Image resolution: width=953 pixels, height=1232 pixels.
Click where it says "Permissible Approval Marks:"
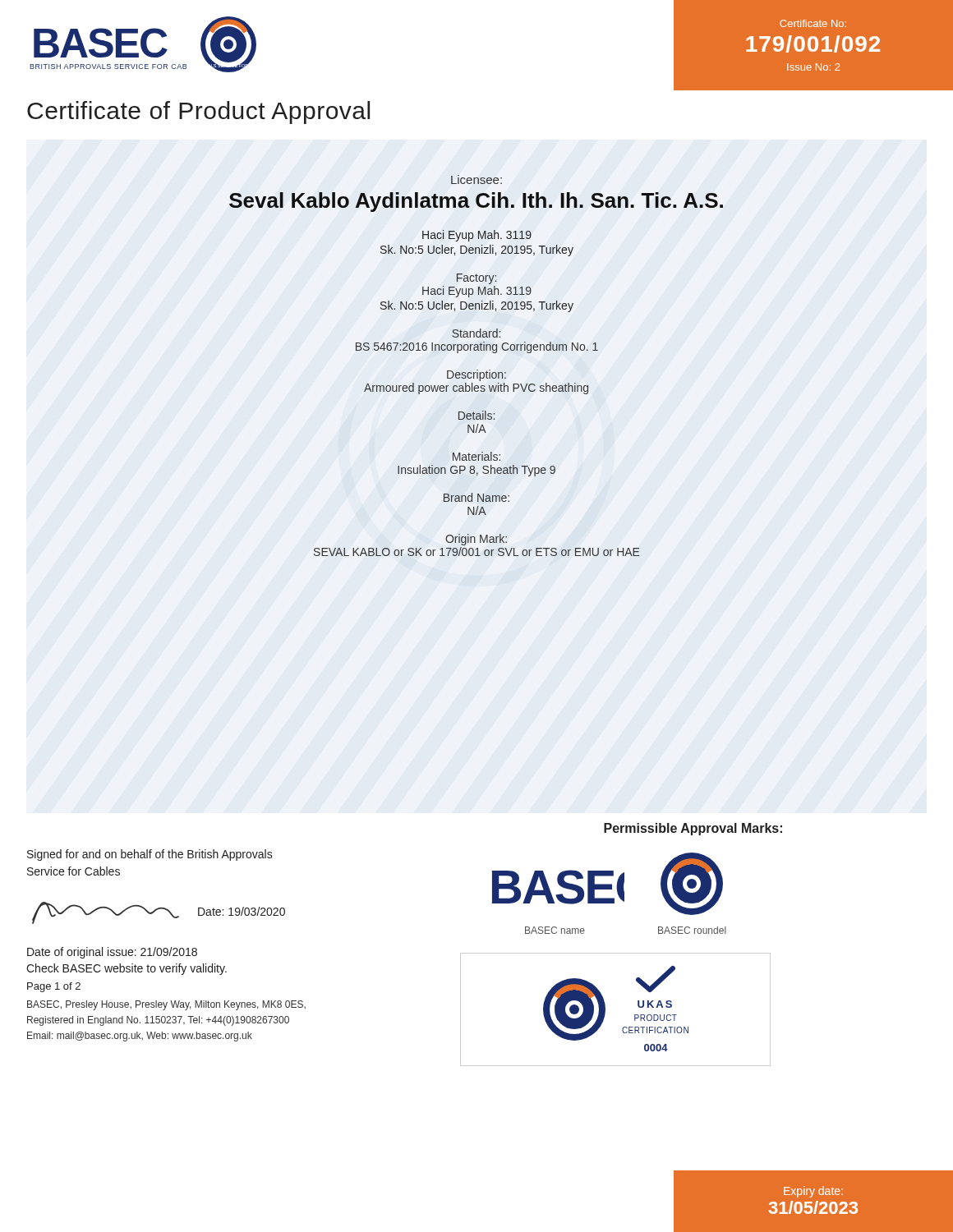(x=693, y=828)
